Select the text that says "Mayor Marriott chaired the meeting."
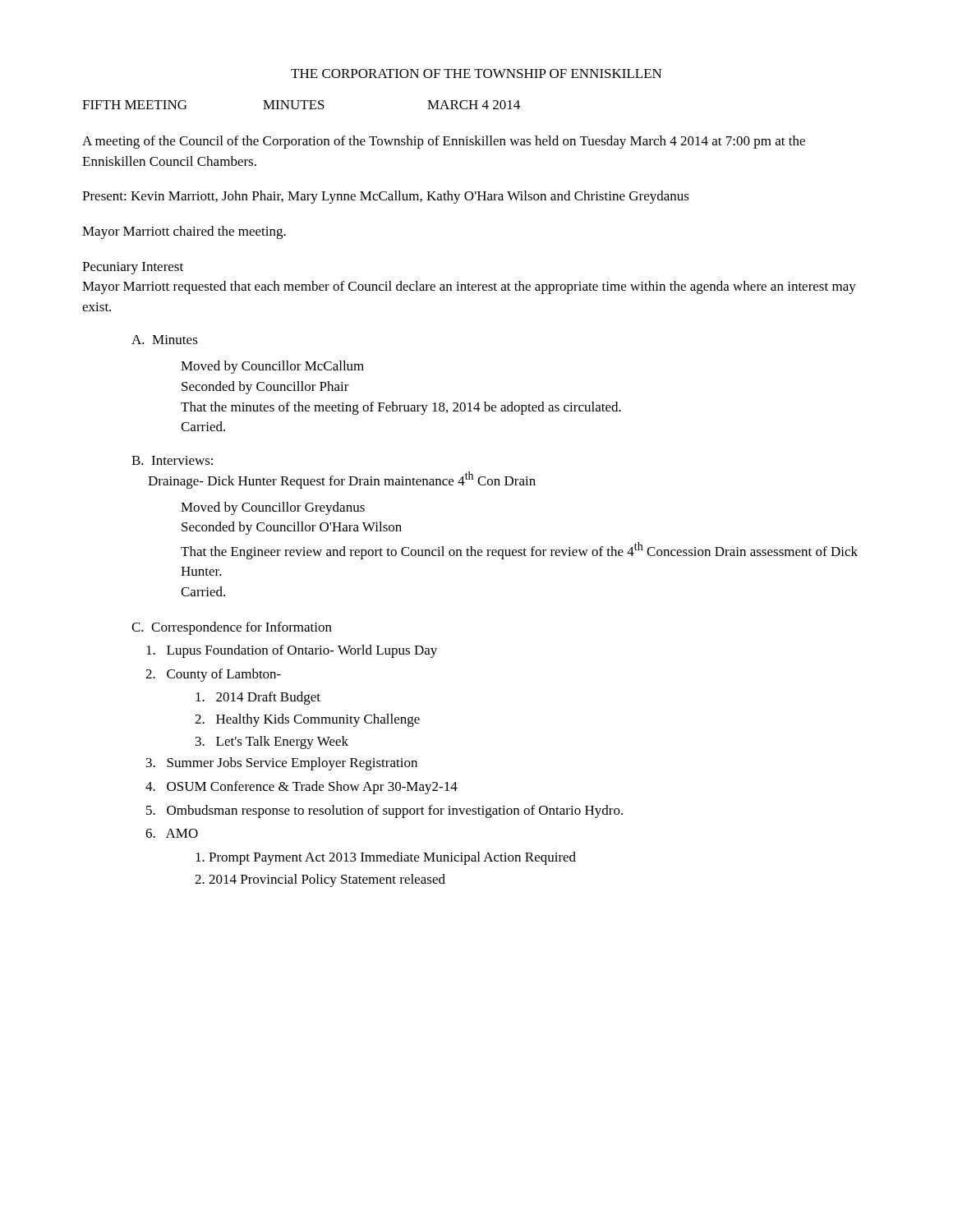Viewport: 953px width, 1232px height. click(x=184, y=231)
